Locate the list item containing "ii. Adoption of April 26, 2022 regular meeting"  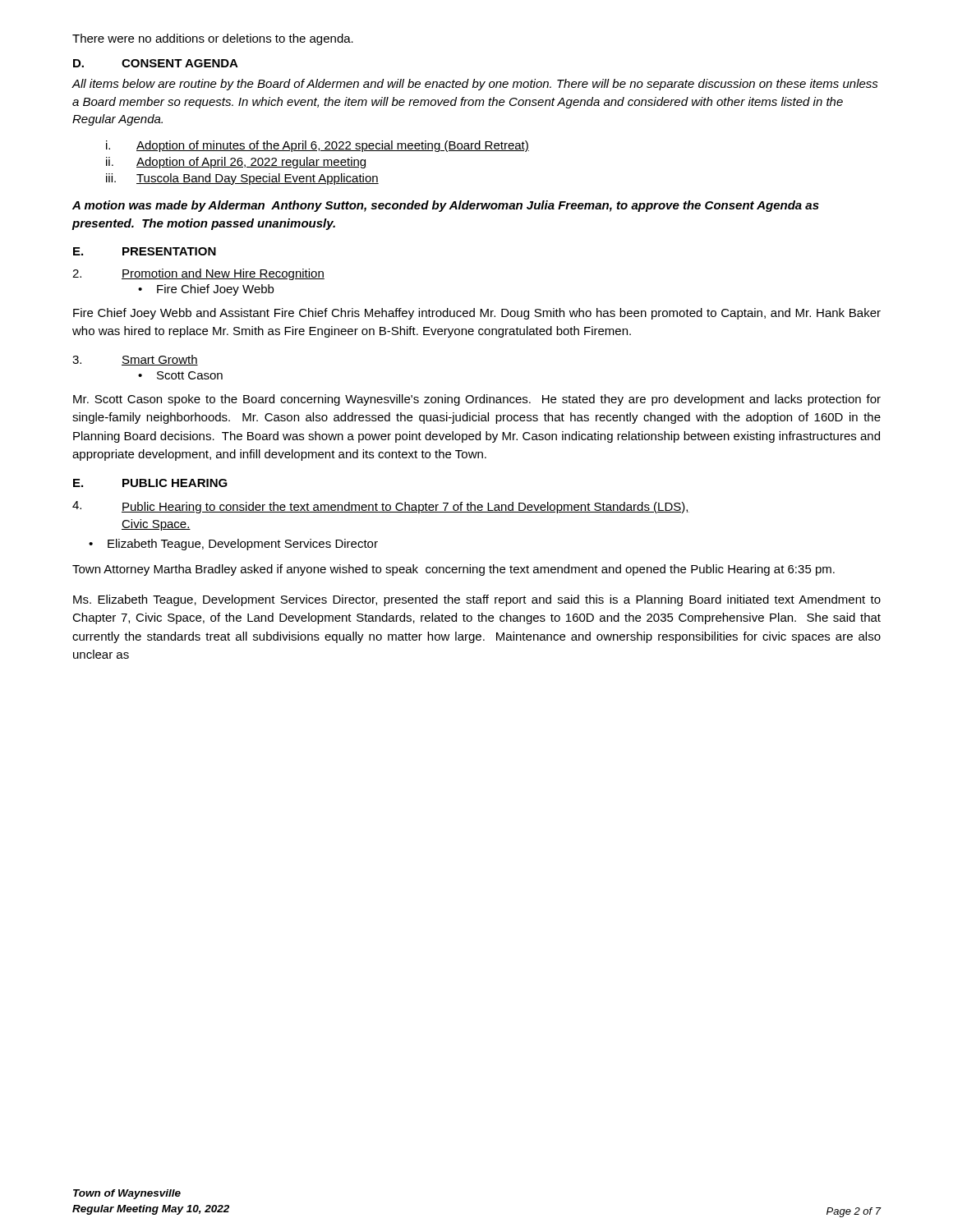click(236, 161)
